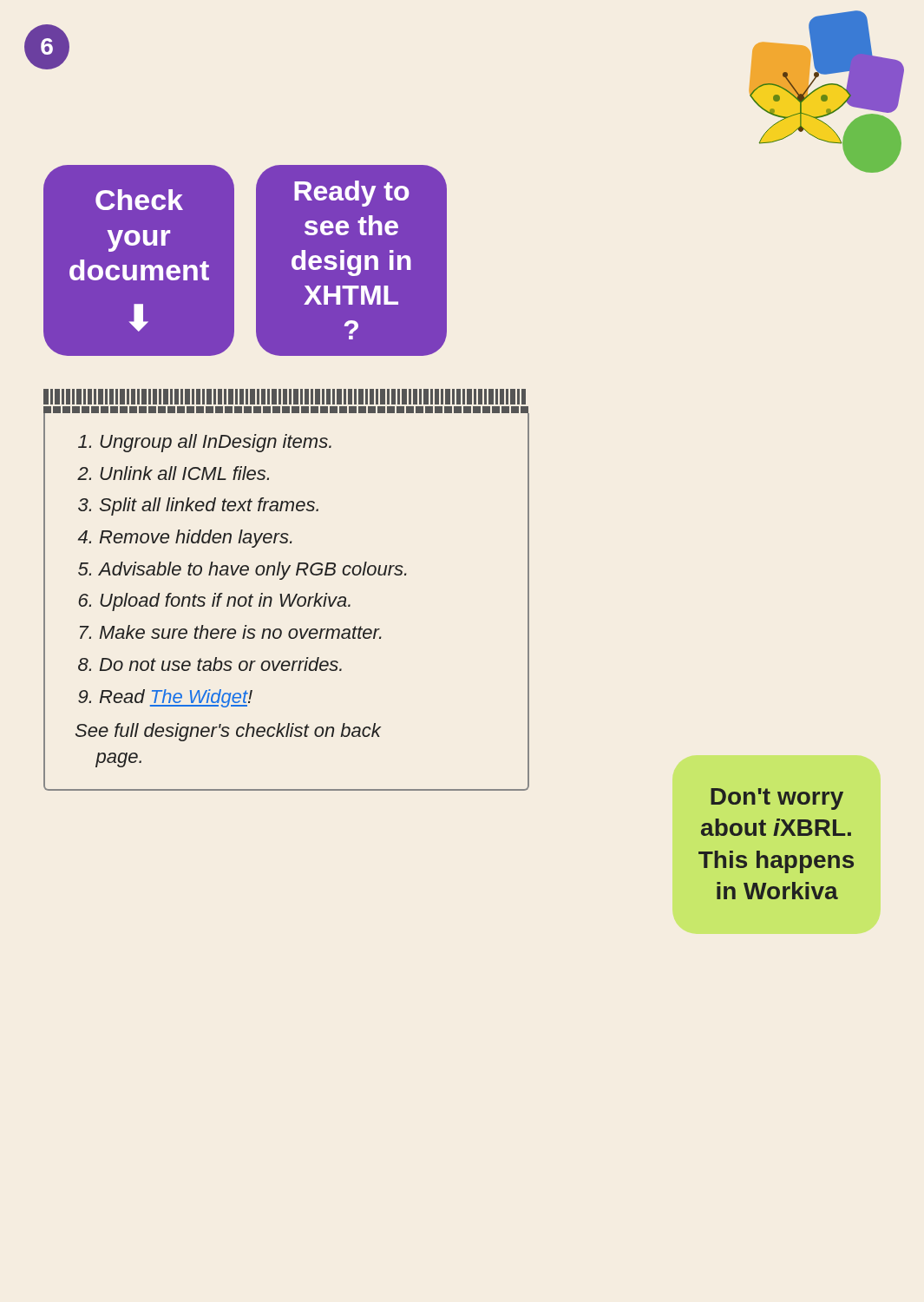Click on the list item that says "Do not use tabs or overrides."
Screen dimensions: 1302x924
tap(221, 664)
